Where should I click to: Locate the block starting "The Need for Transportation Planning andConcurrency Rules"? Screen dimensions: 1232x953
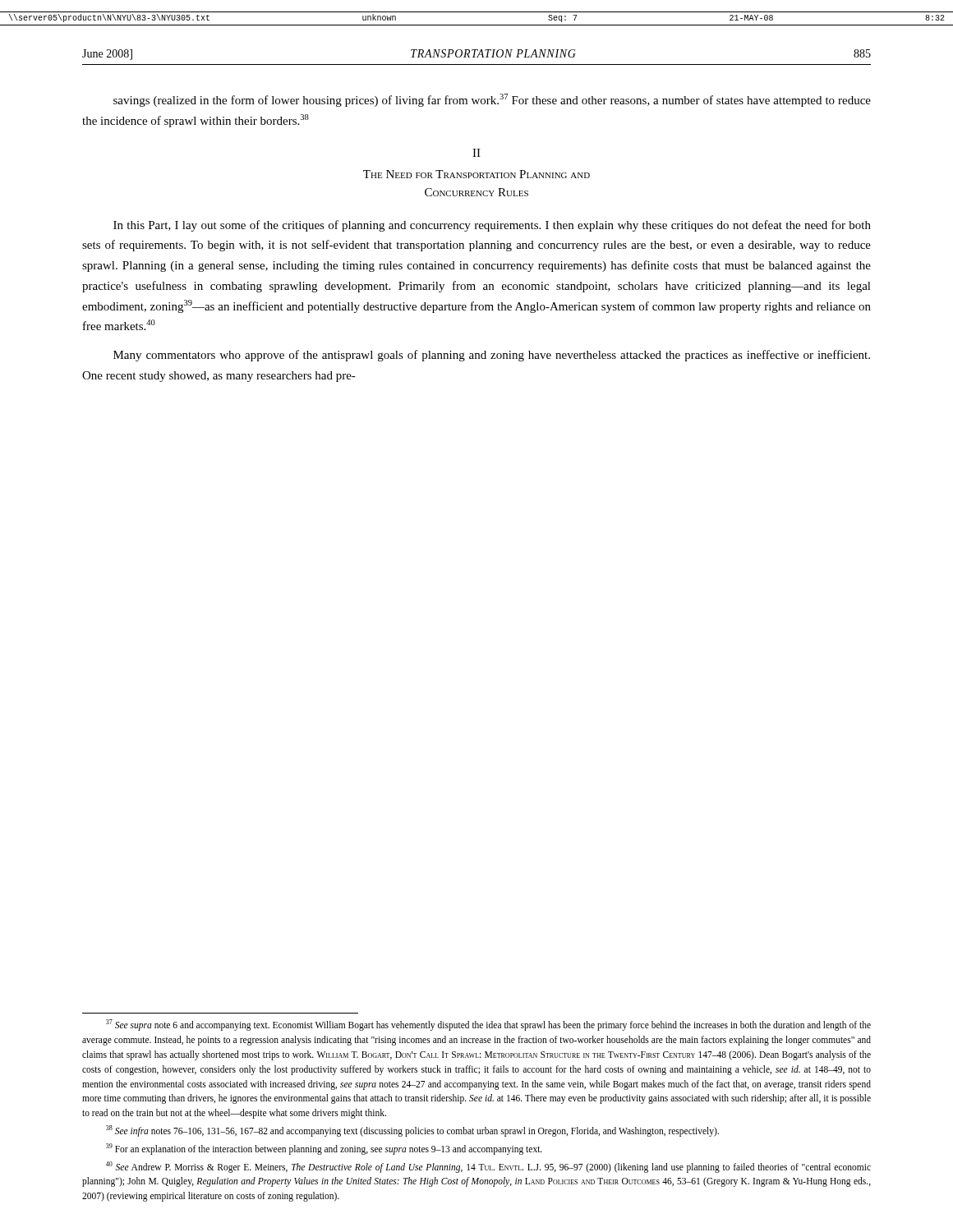coord(476,183)
